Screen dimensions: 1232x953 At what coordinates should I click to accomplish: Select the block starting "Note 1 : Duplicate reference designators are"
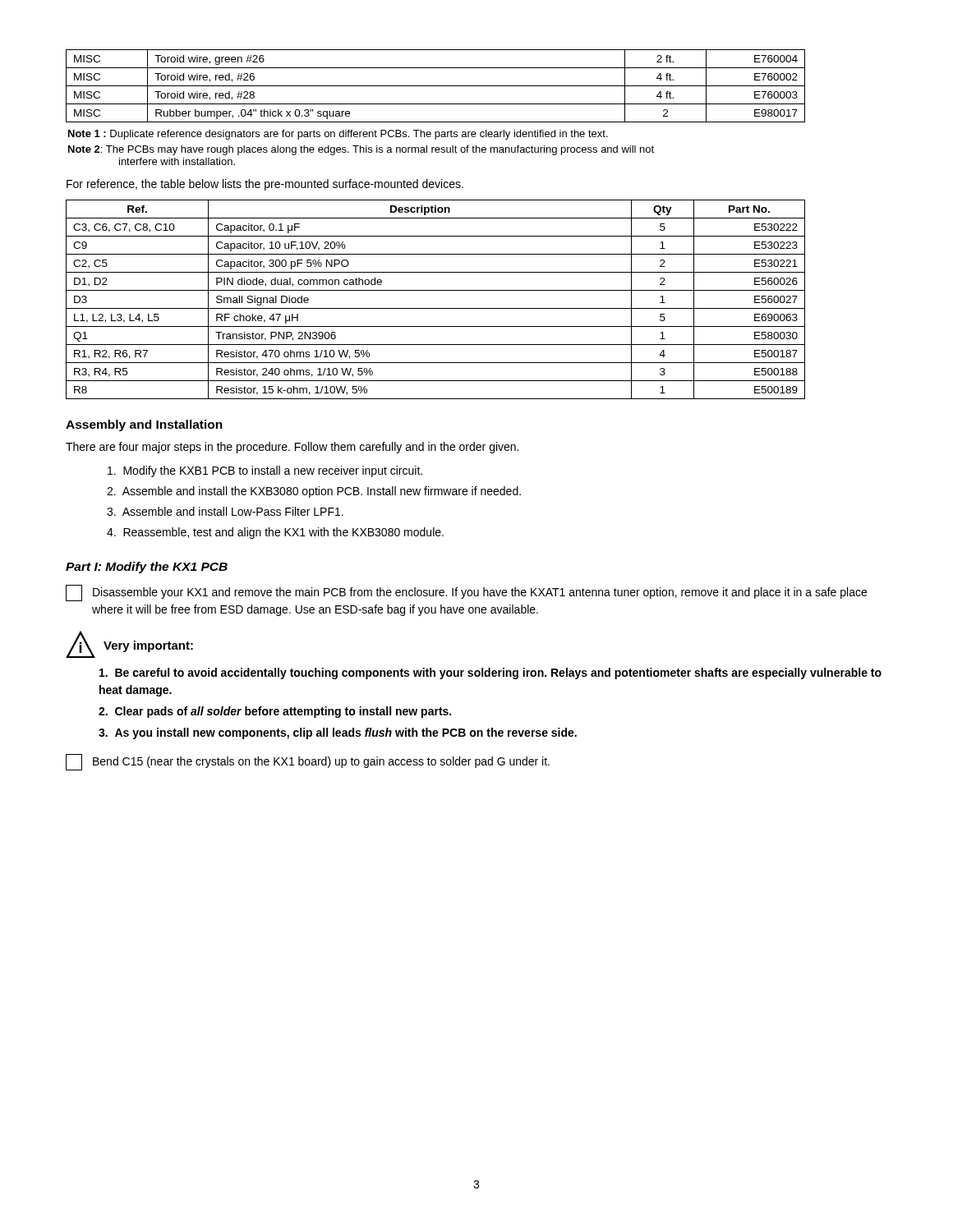338,133
